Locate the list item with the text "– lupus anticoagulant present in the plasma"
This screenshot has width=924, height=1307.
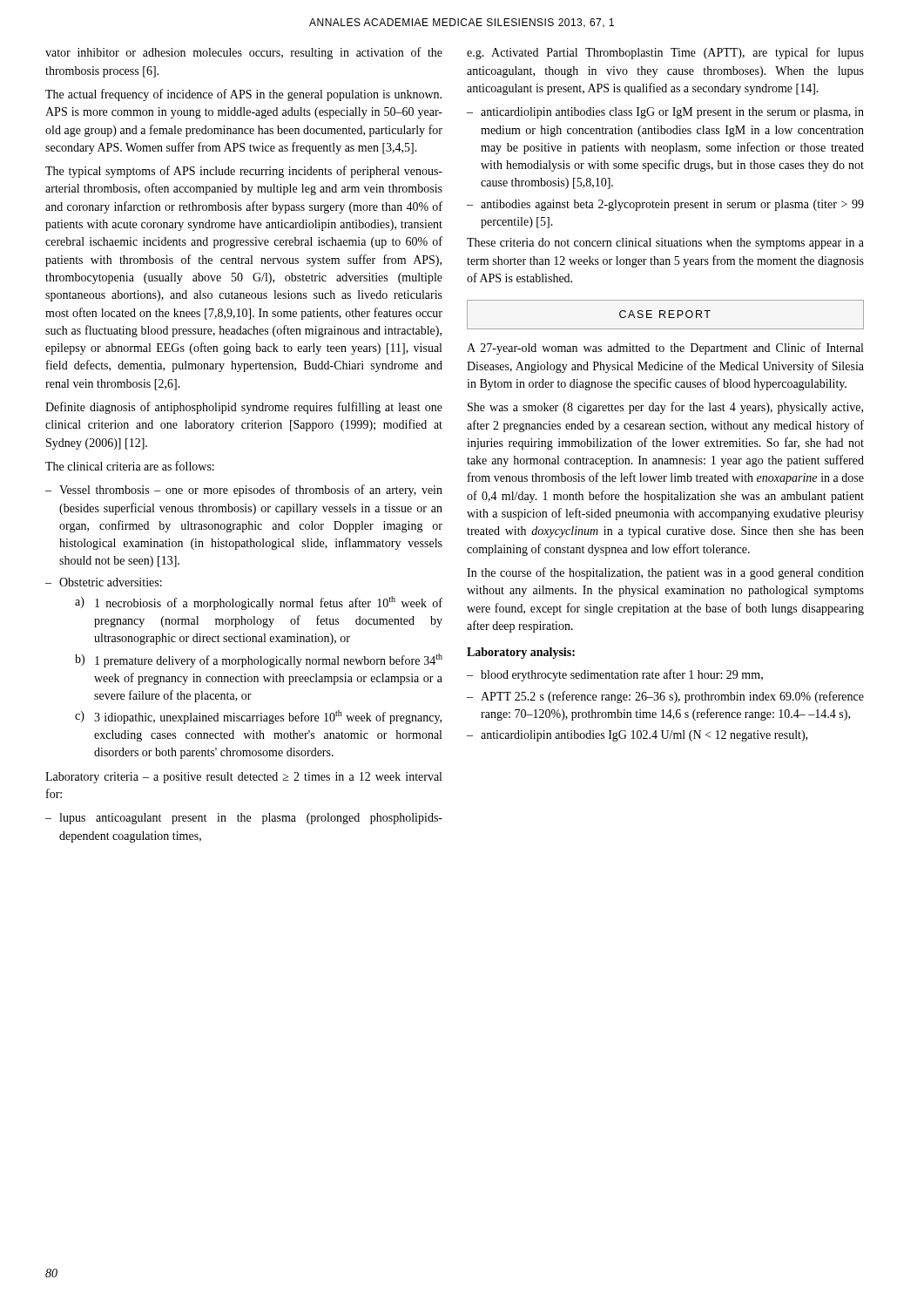click(x=244, y=827)
